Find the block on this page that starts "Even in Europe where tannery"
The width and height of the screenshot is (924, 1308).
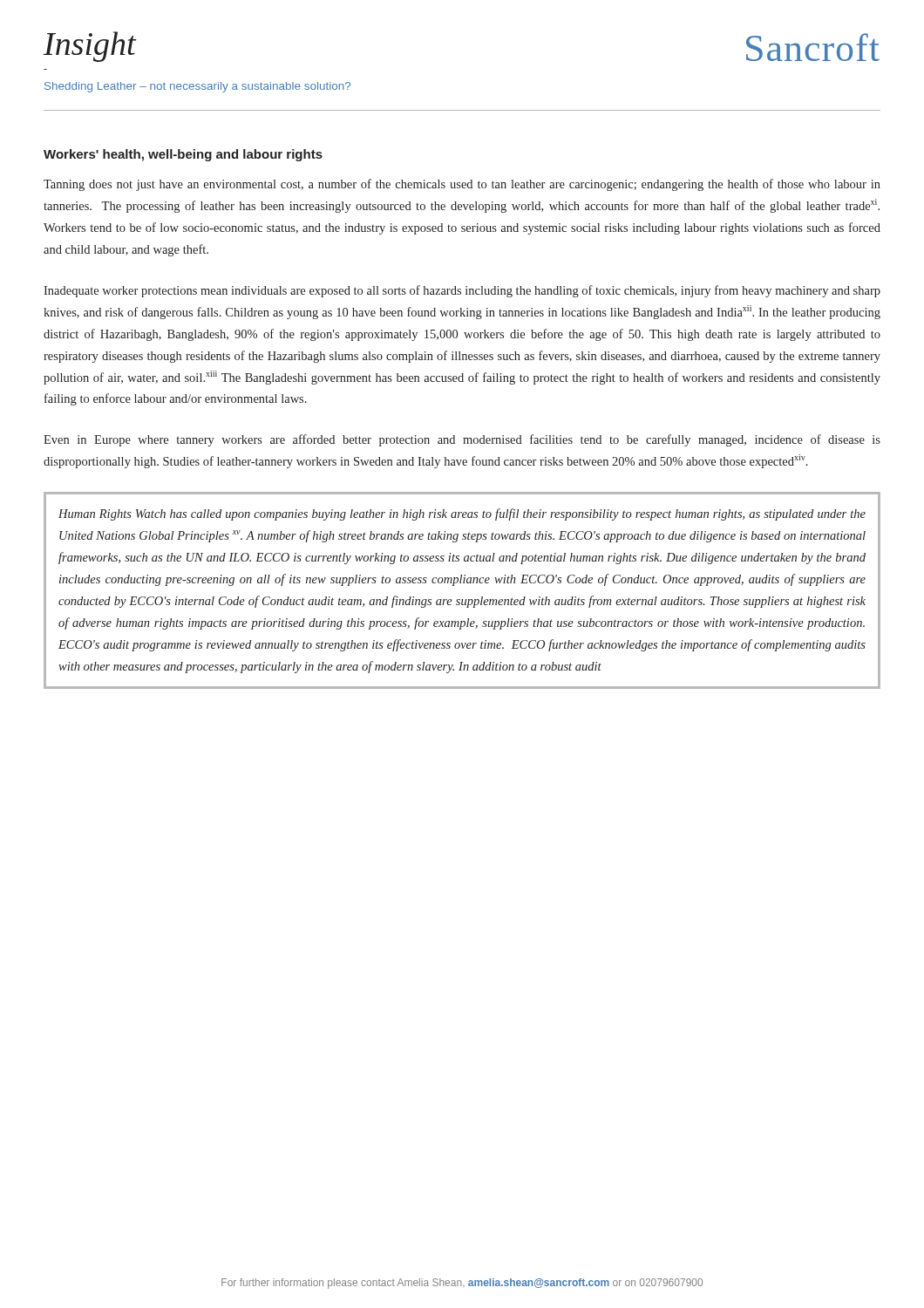[x=462, y=451]
